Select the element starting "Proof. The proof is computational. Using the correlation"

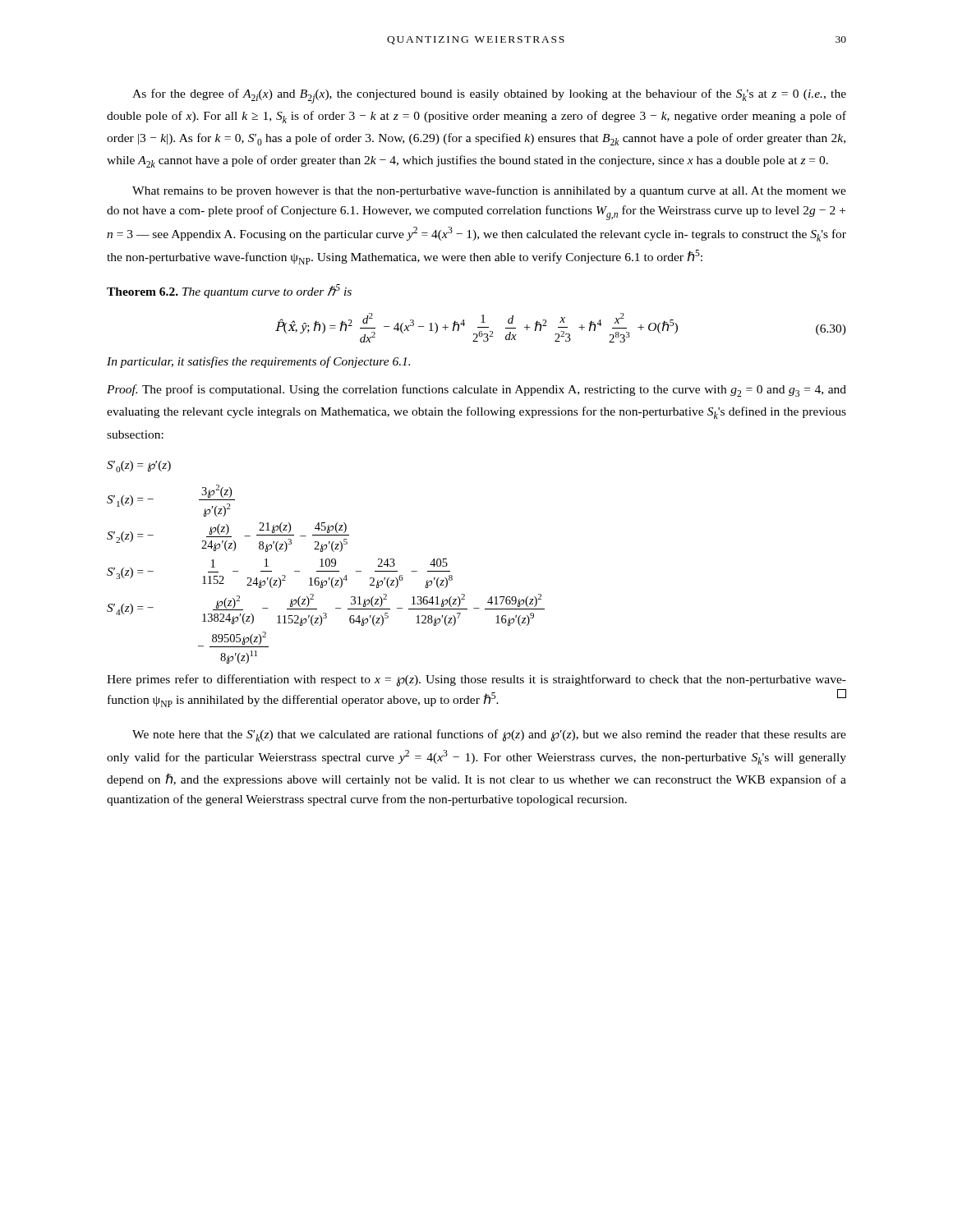click(x=476, y=411)
